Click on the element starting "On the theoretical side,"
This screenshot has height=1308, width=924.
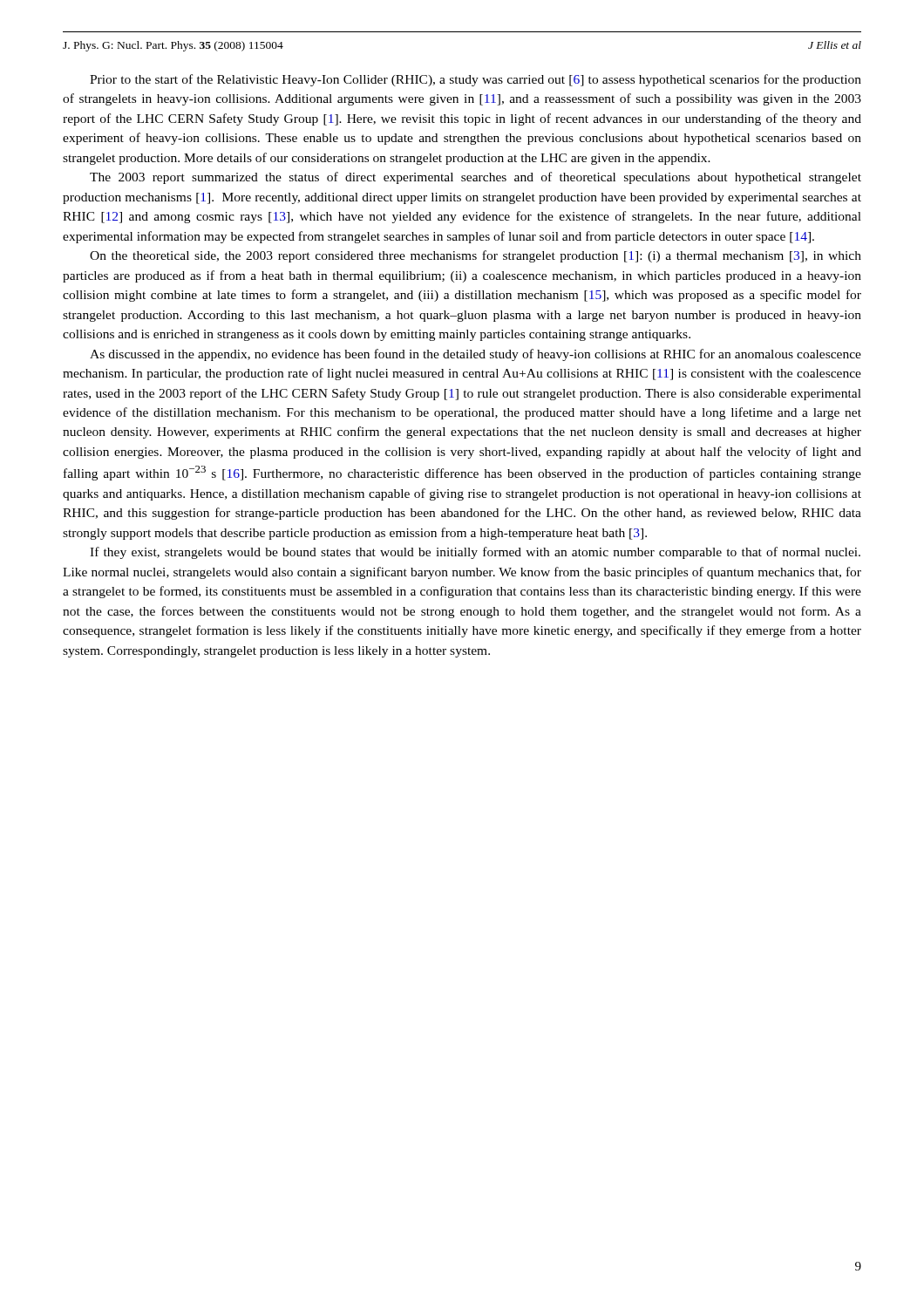(x=462, y=295)
